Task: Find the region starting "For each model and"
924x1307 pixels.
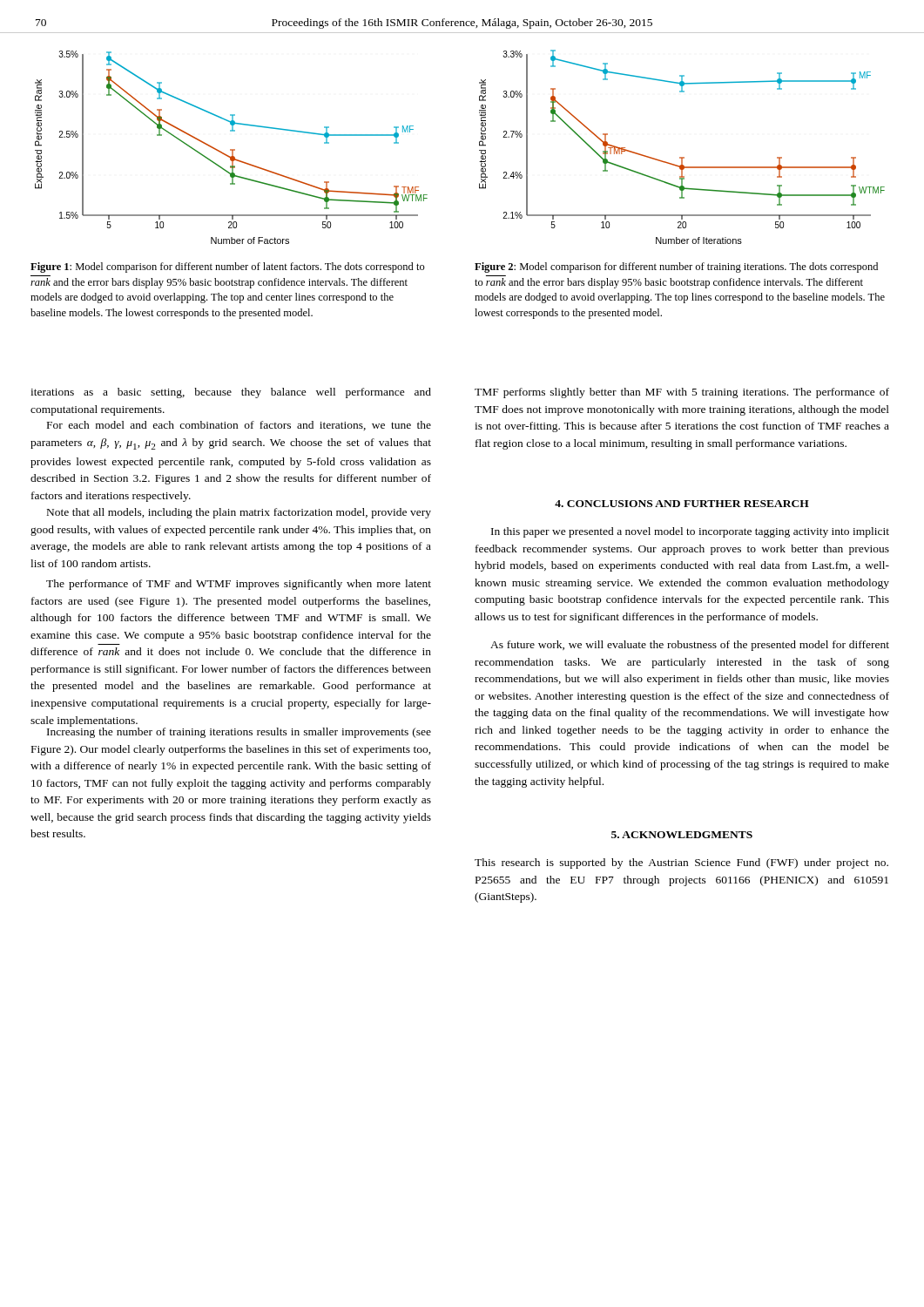Action: click(x=231, y=460)
